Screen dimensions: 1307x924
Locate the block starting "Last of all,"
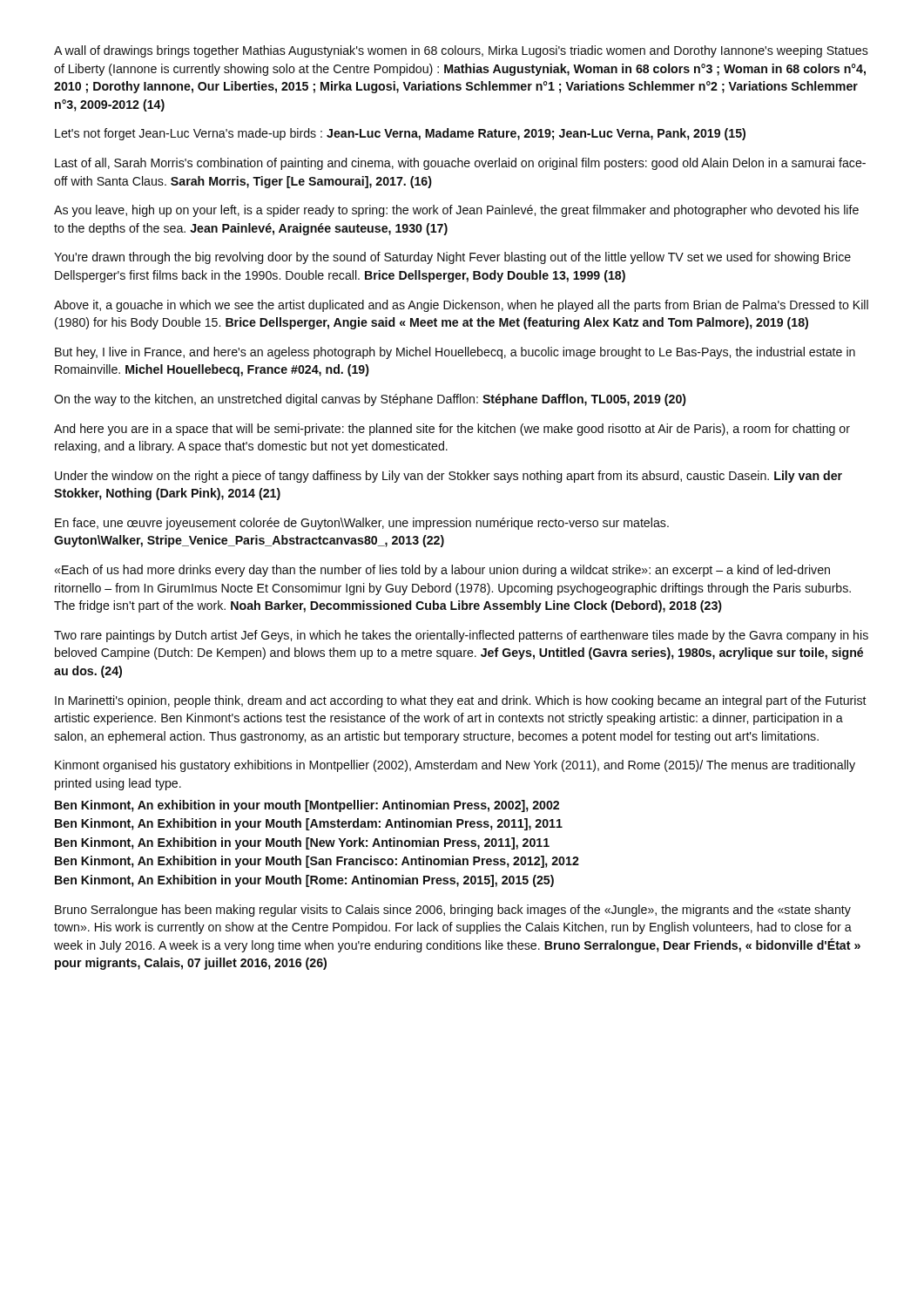click(x=460, y=172)
